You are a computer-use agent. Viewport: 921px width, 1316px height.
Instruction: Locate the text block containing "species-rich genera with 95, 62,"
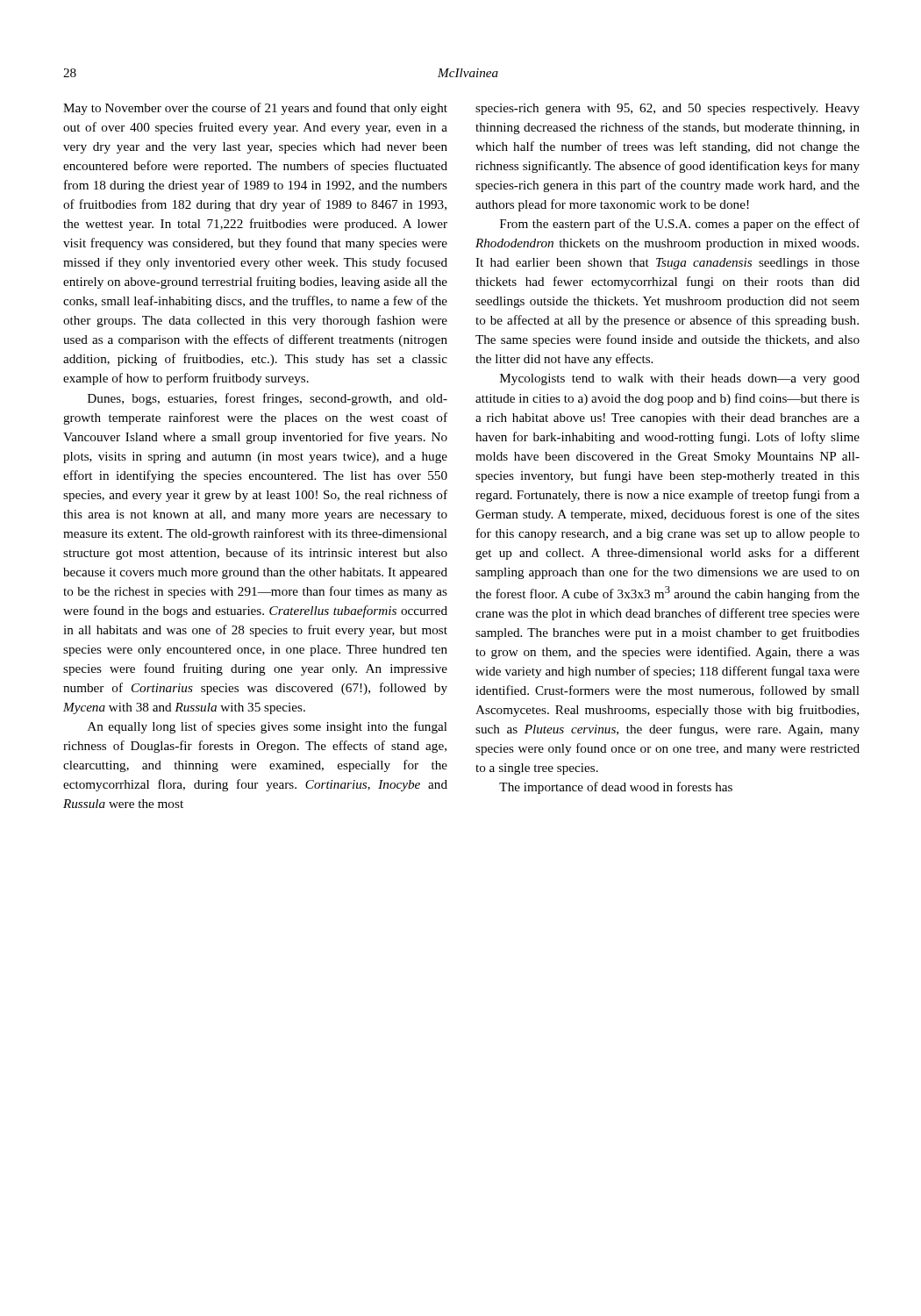coord(667,156)
